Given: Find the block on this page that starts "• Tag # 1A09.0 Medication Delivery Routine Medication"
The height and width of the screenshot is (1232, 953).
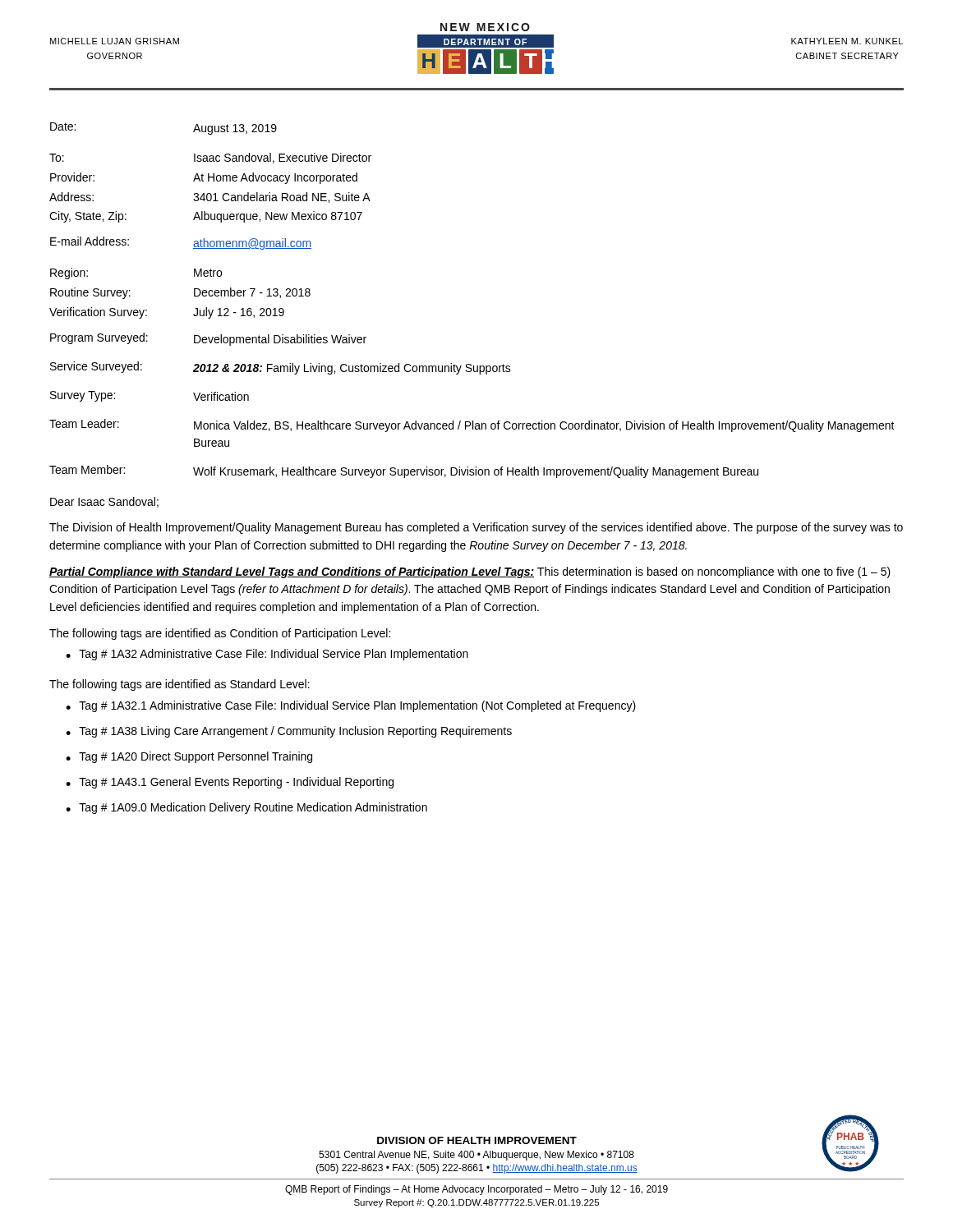Looking at the screenshot, I should [x=247, y=810].
